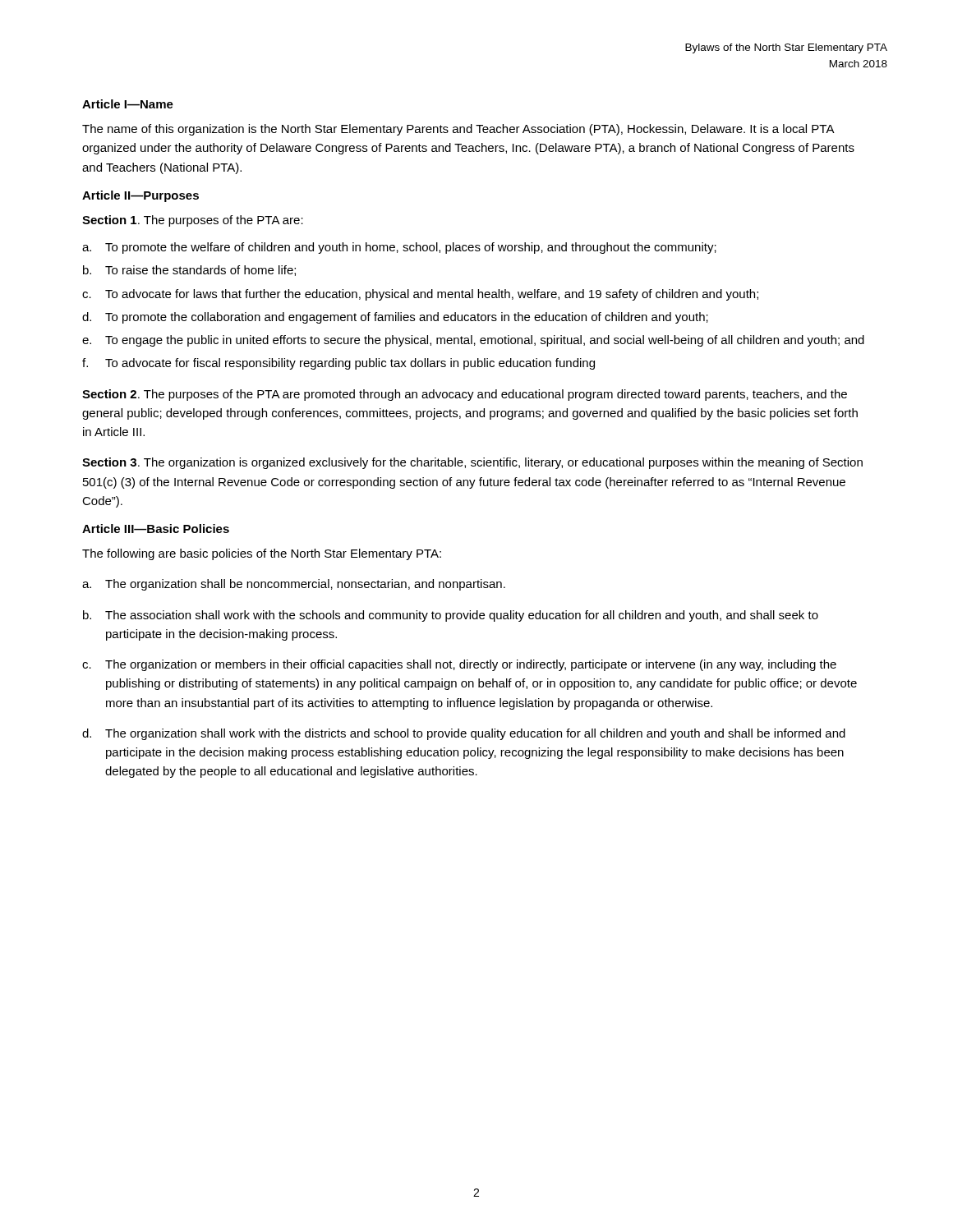Locate the text starting "The name of"
This screenshot has height=1232, width=953.
pos(468,148)
